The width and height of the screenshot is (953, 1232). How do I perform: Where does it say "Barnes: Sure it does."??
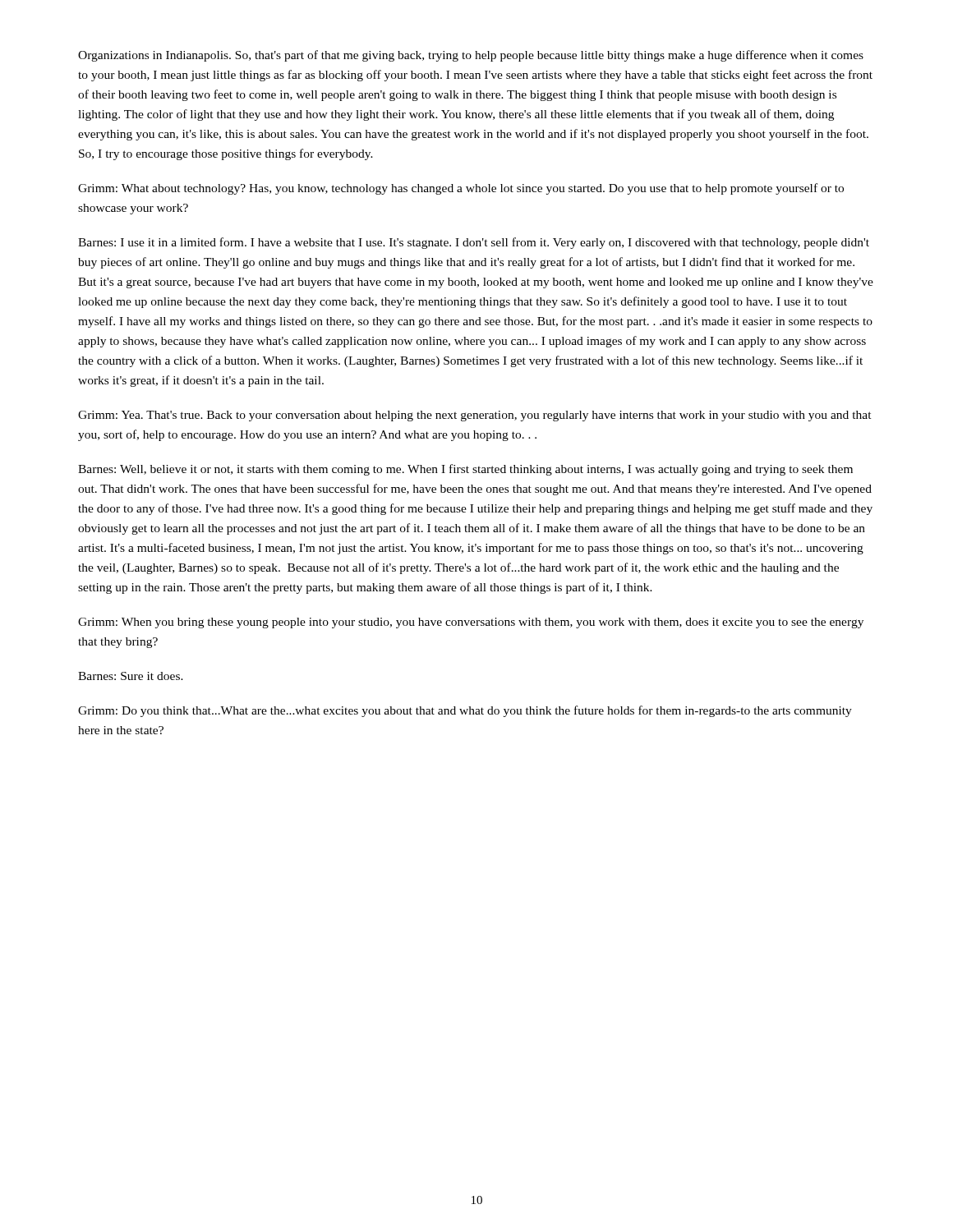coord(131,676)
